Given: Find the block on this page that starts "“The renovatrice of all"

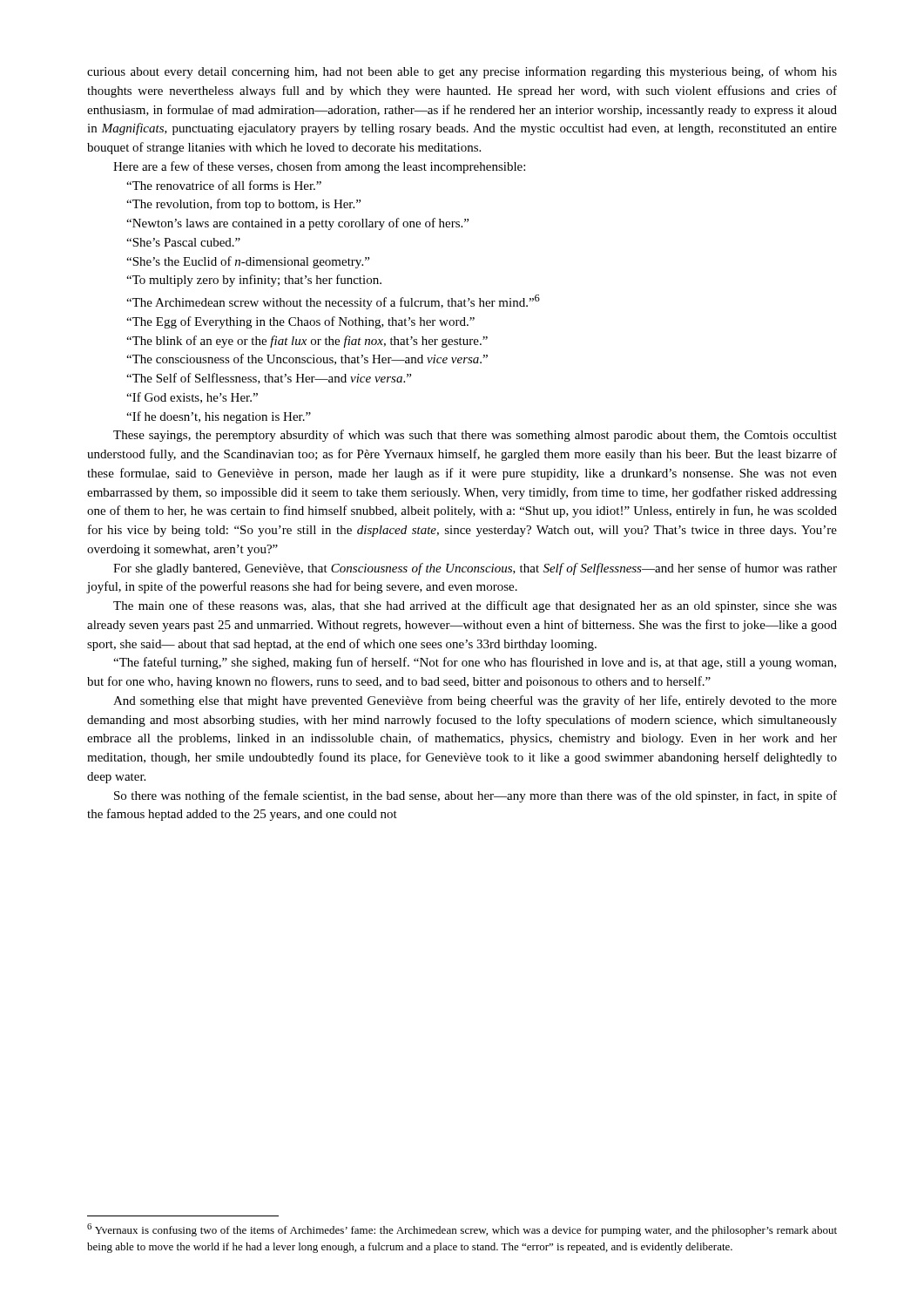Looking at the screenshot, I should coord(224,185).
